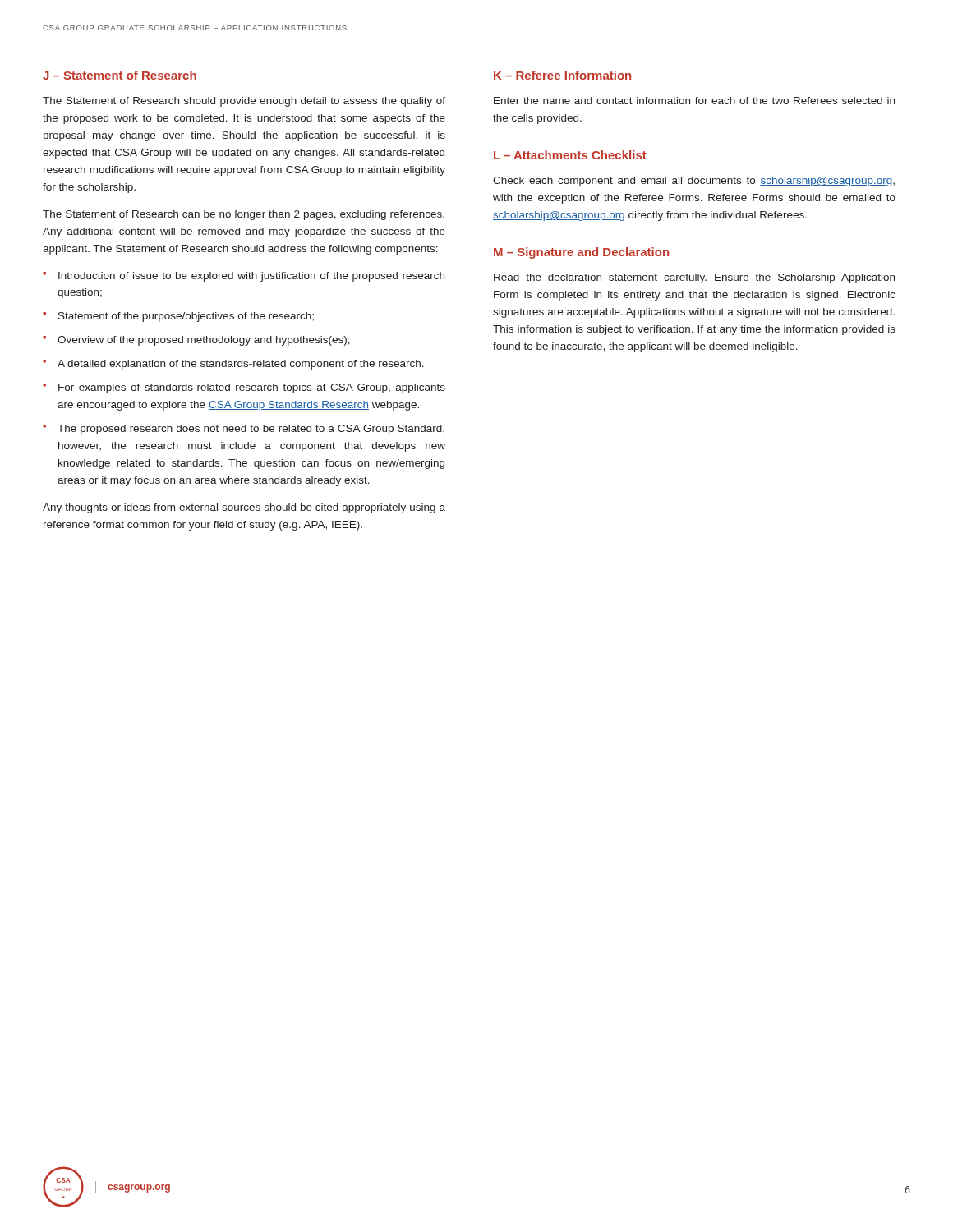The width and height of the screenshot is (953, 1232).
Task: Navigate to the text block starting "A detailed explanation of the standards-related component of"
Action: click(241, 364)
